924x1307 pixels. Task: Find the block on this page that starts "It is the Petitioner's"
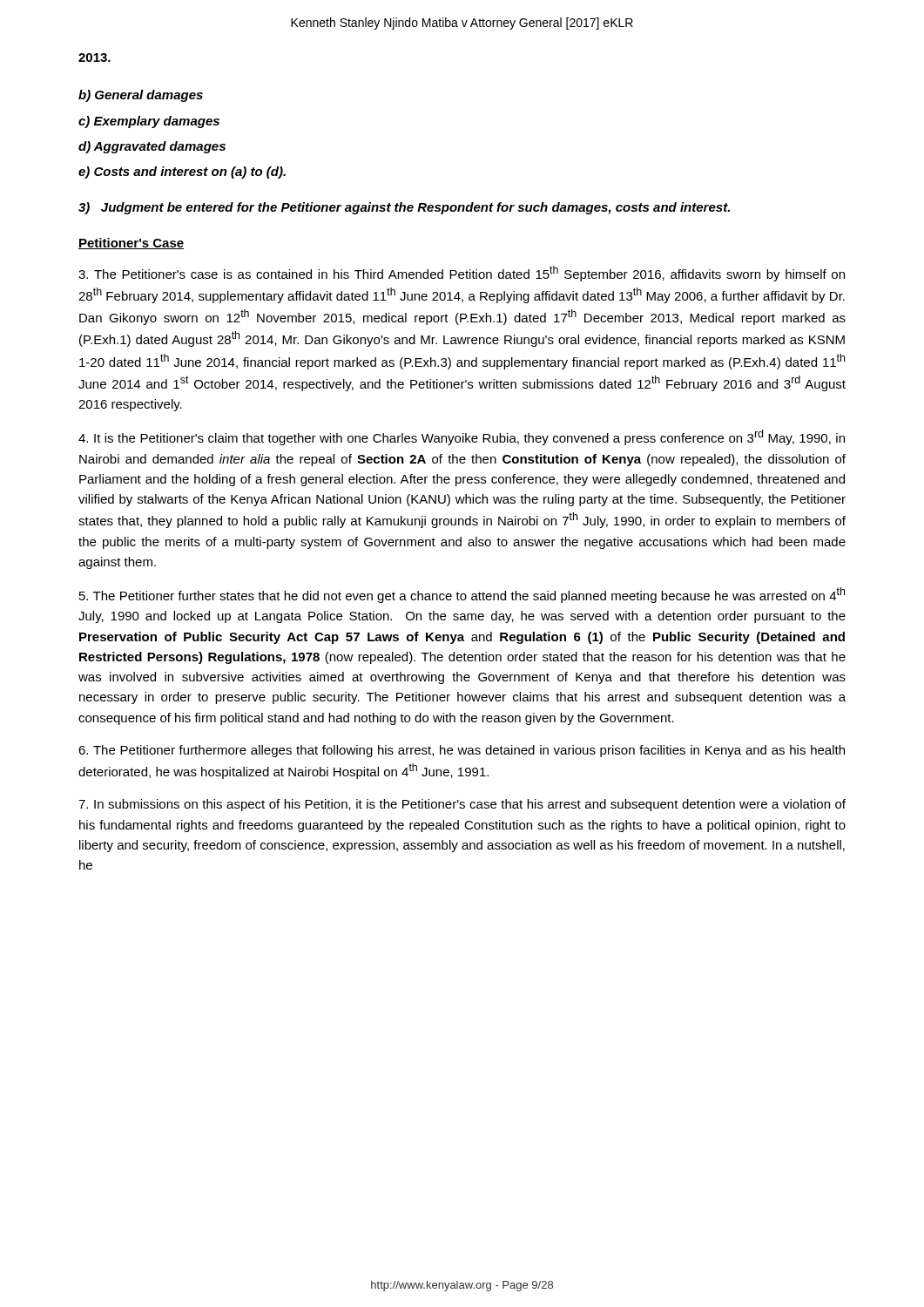(462, 499)
